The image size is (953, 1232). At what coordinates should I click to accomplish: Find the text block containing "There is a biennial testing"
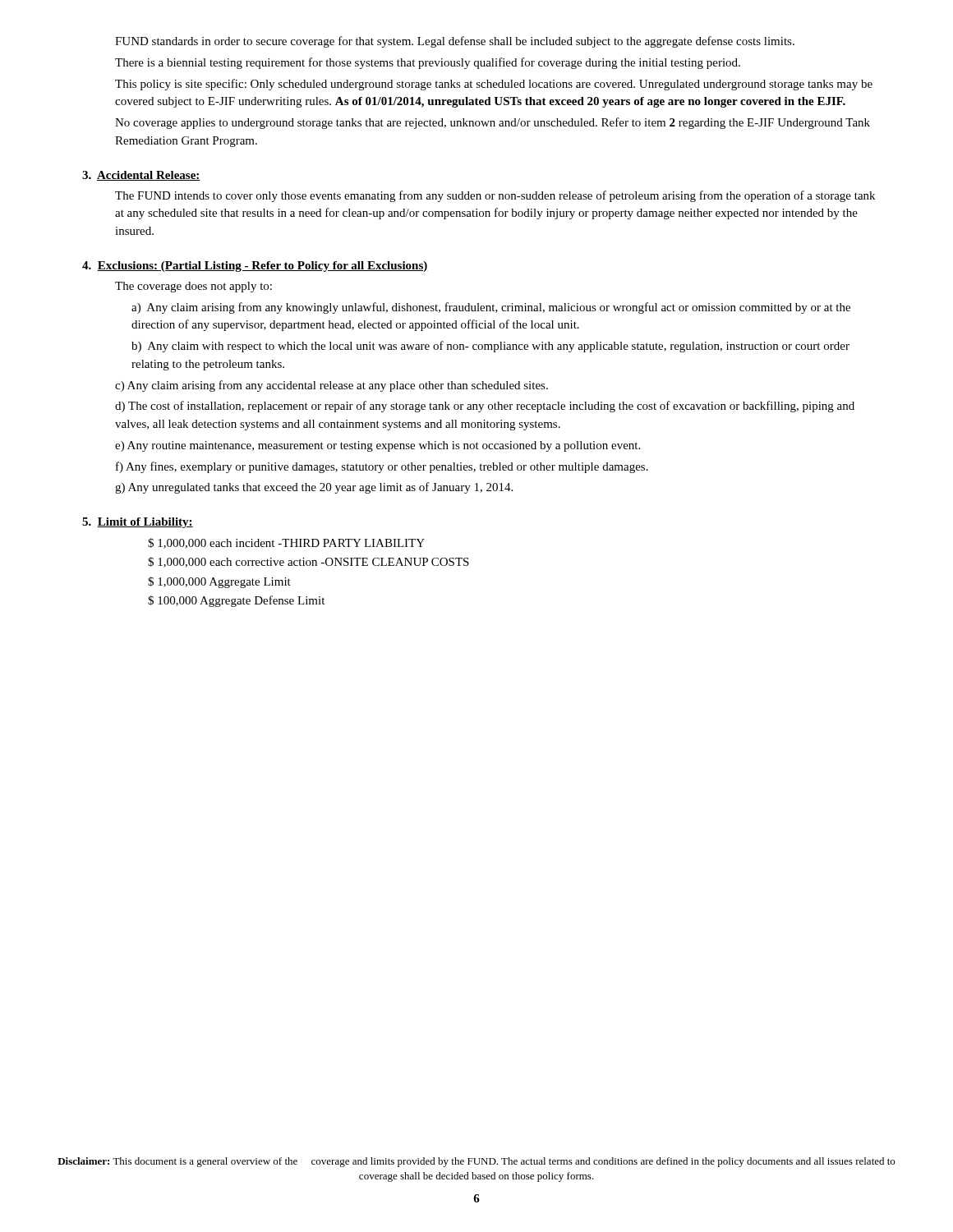coord(428,62)
